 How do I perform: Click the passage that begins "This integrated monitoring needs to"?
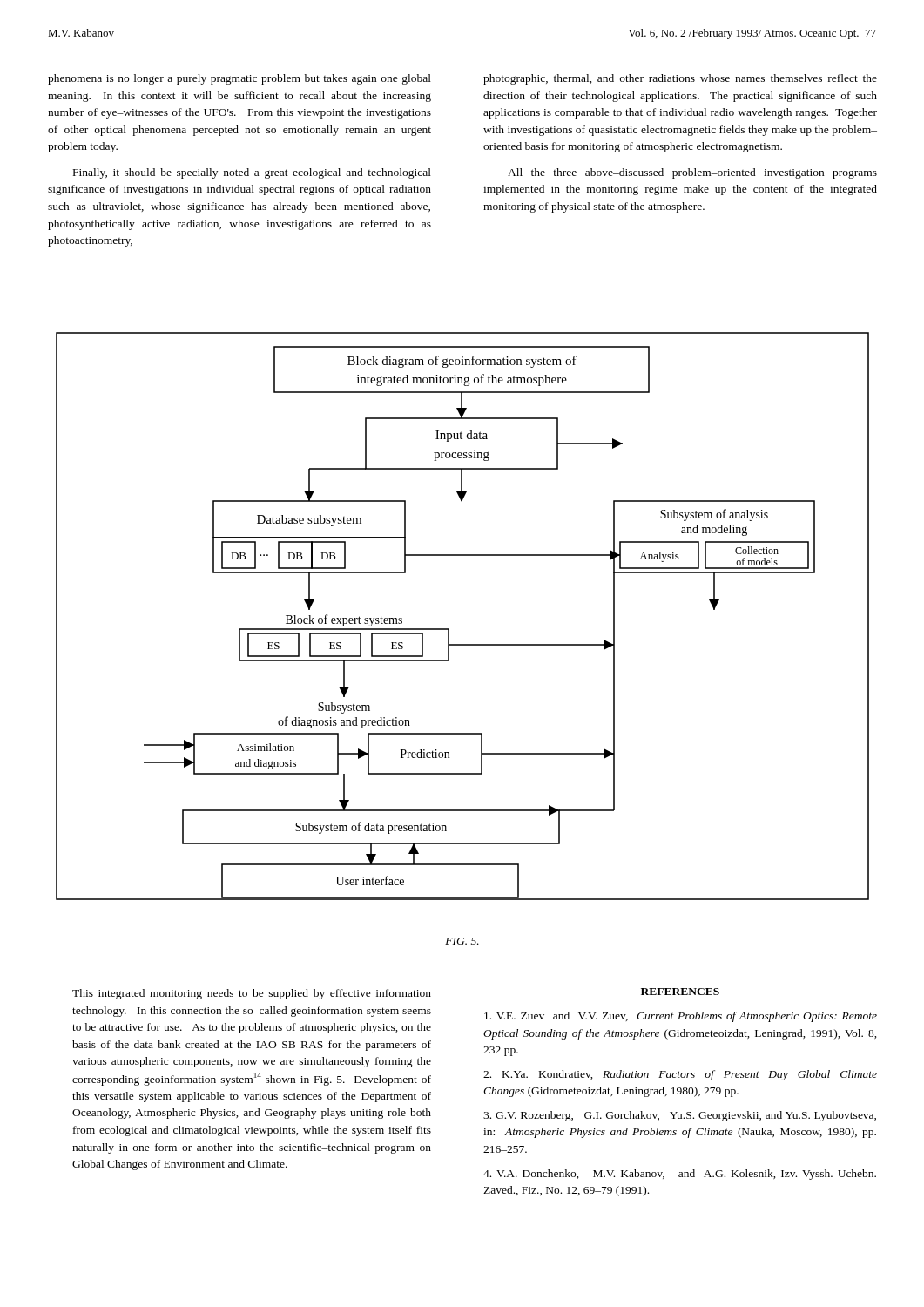click(x=252, y=1079)
